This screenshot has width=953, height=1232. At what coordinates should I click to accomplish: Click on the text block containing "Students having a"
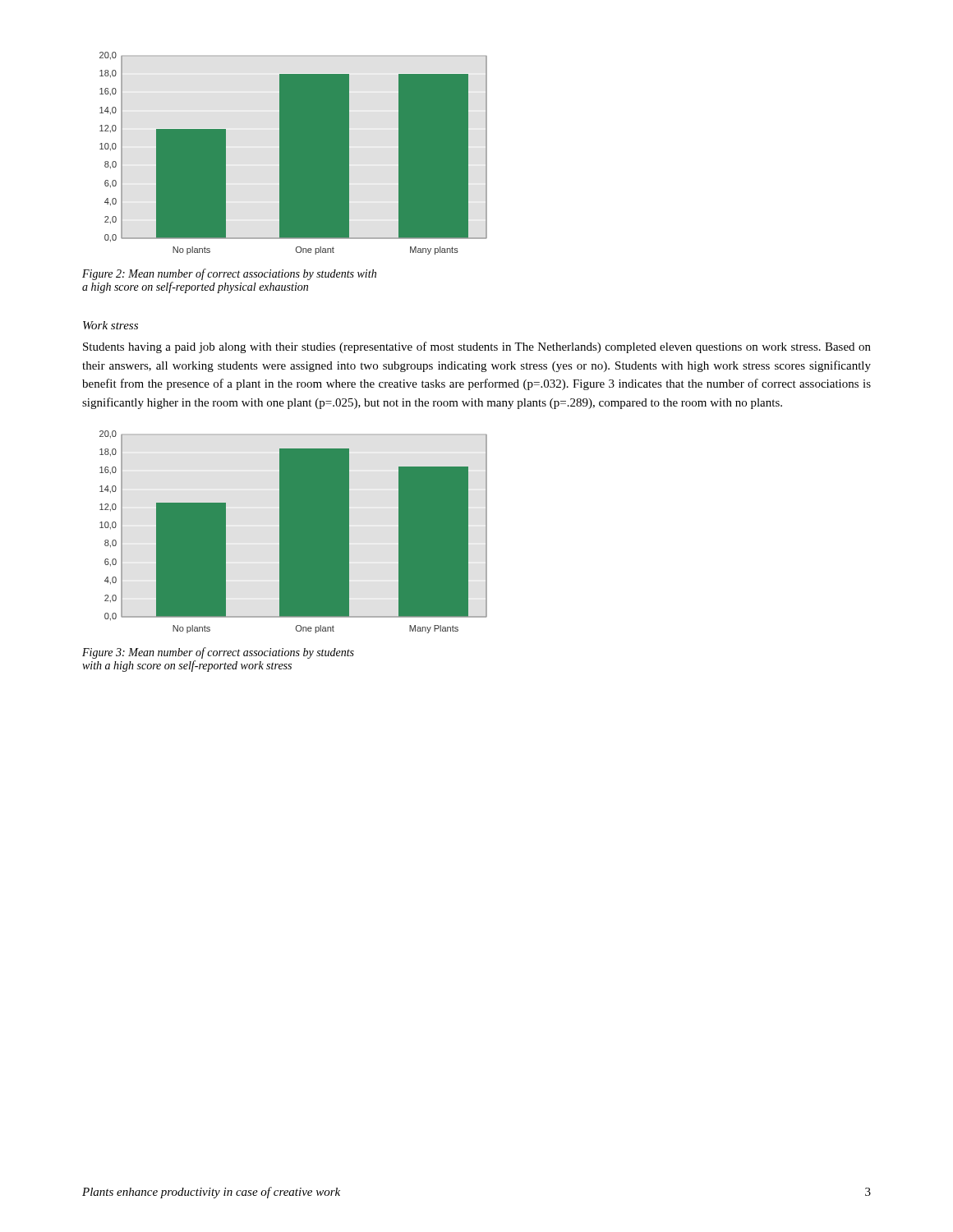tap(476, 374)
